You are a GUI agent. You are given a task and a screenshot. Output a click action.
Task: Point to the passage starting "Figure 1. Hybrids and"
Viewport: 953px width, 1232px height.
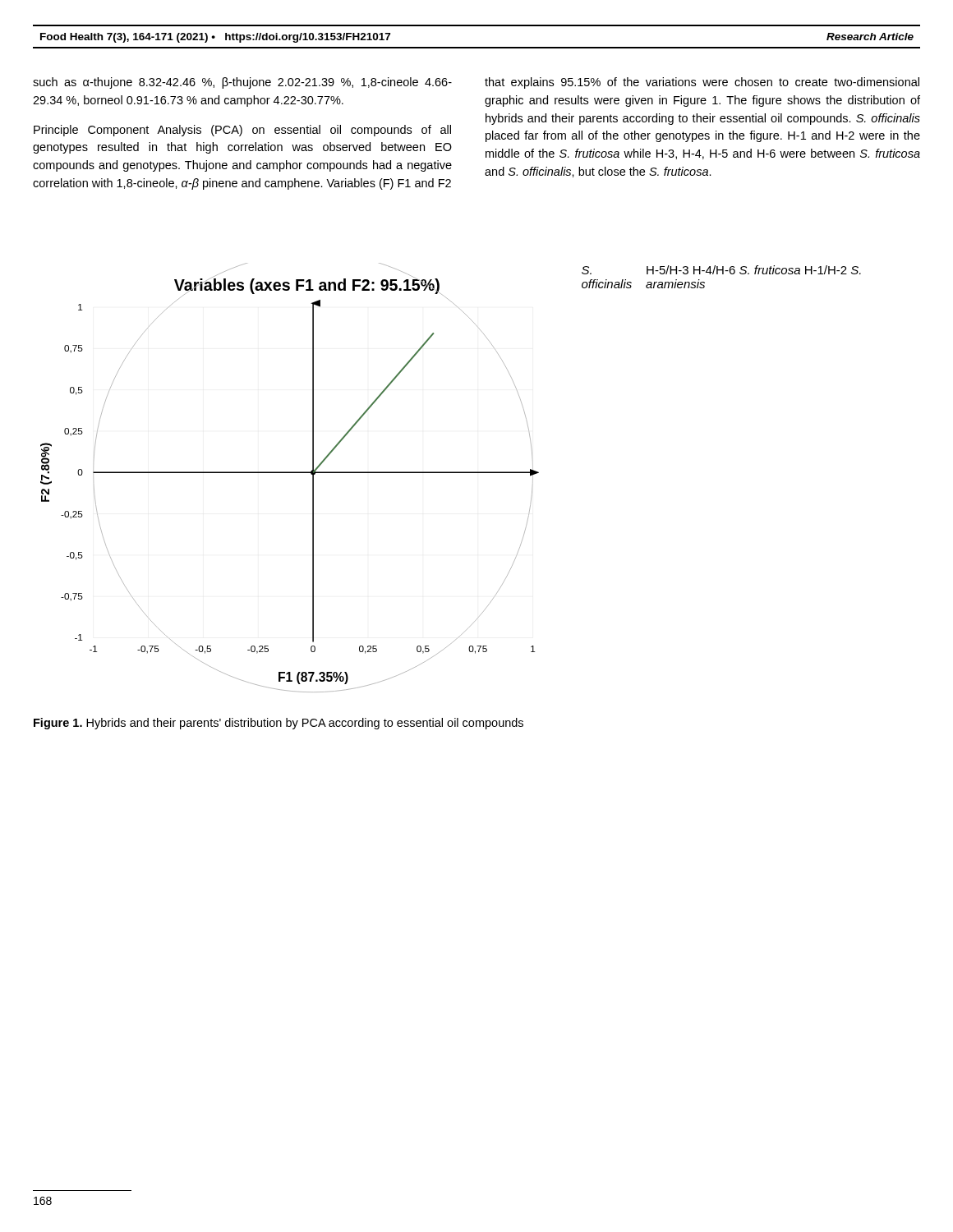[278, 723]
